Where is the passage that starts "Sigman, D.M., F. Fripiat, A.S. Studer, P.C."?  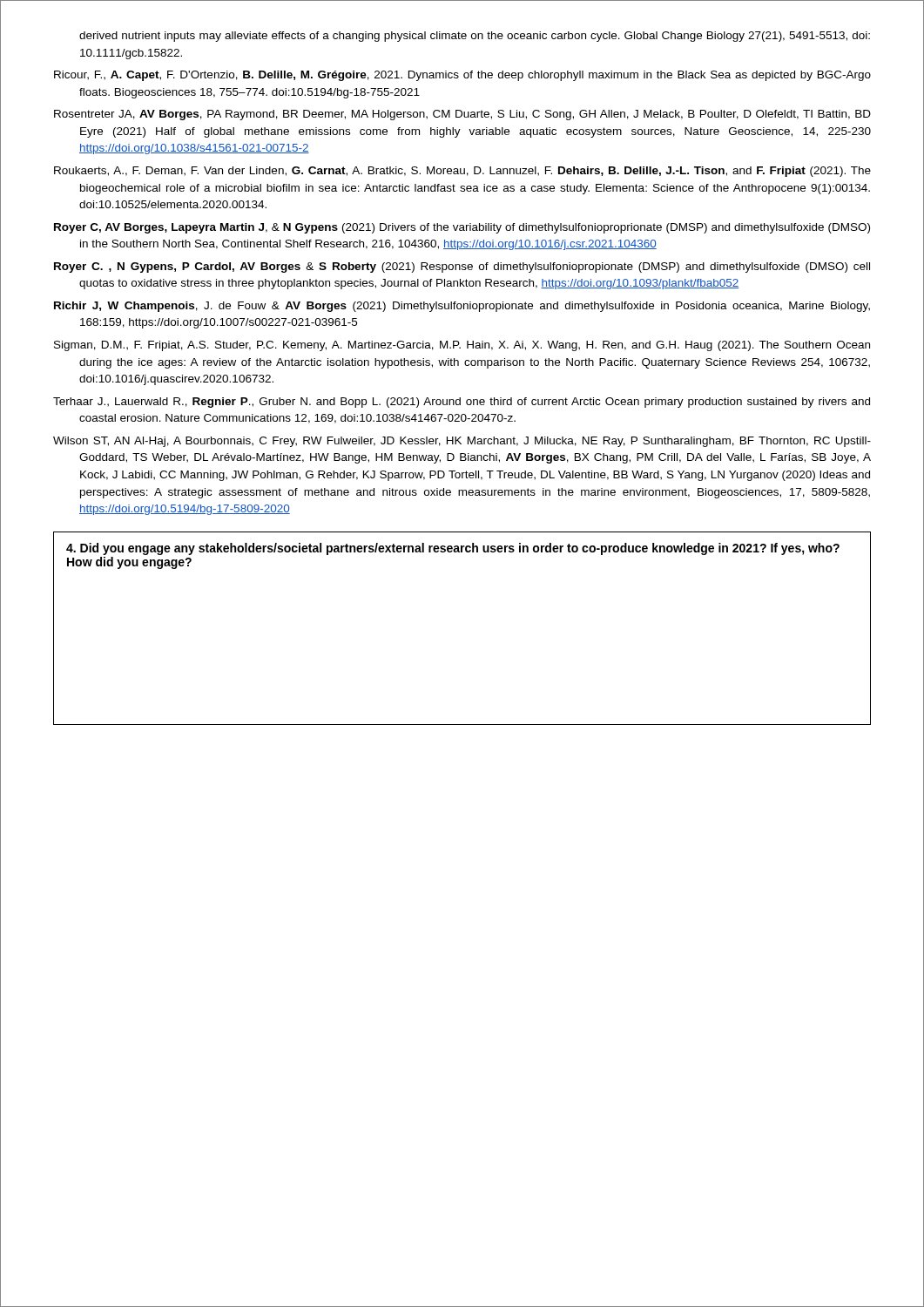pyautogui.click(x=462, y=362)
